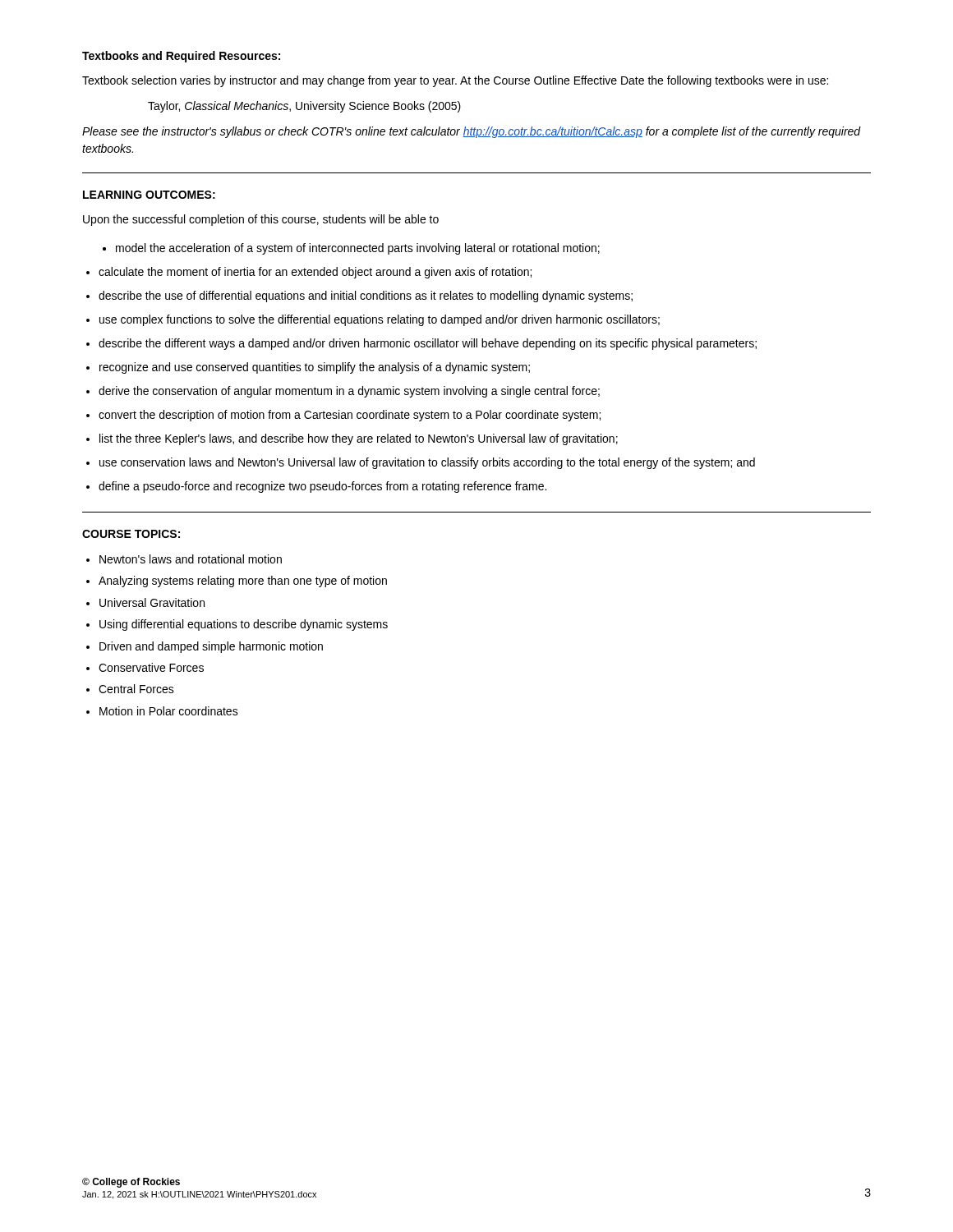The height and width of the screenshot is (1232, 953).
Task: Find the text starting "use conservation laws and Newton's"
Action: click(x=485, y=463)
